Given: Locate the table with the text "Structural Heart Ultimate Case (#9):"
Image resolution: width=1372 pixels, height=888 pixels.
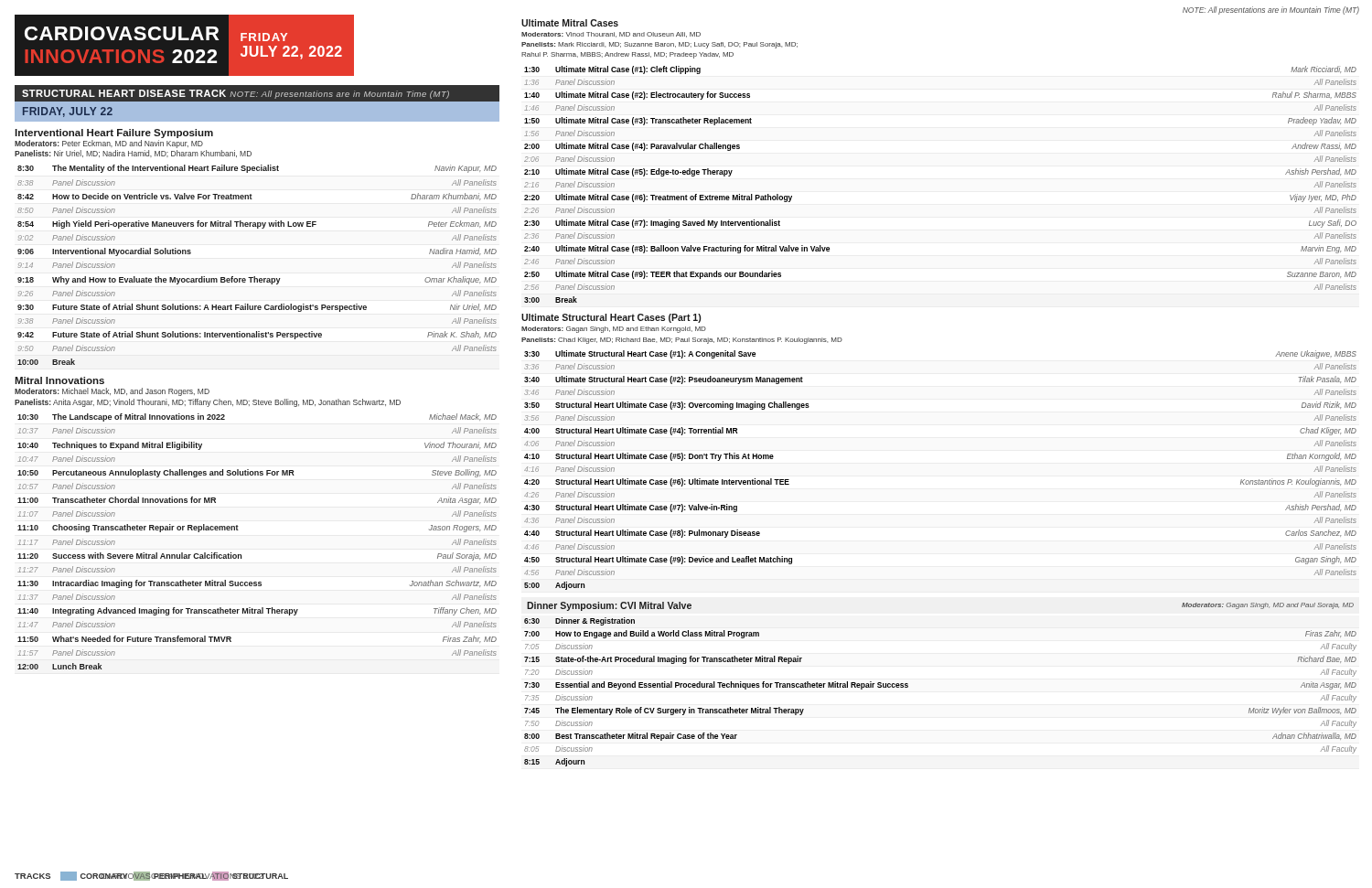Looking at the screenshot, I should tap(940, 470).
